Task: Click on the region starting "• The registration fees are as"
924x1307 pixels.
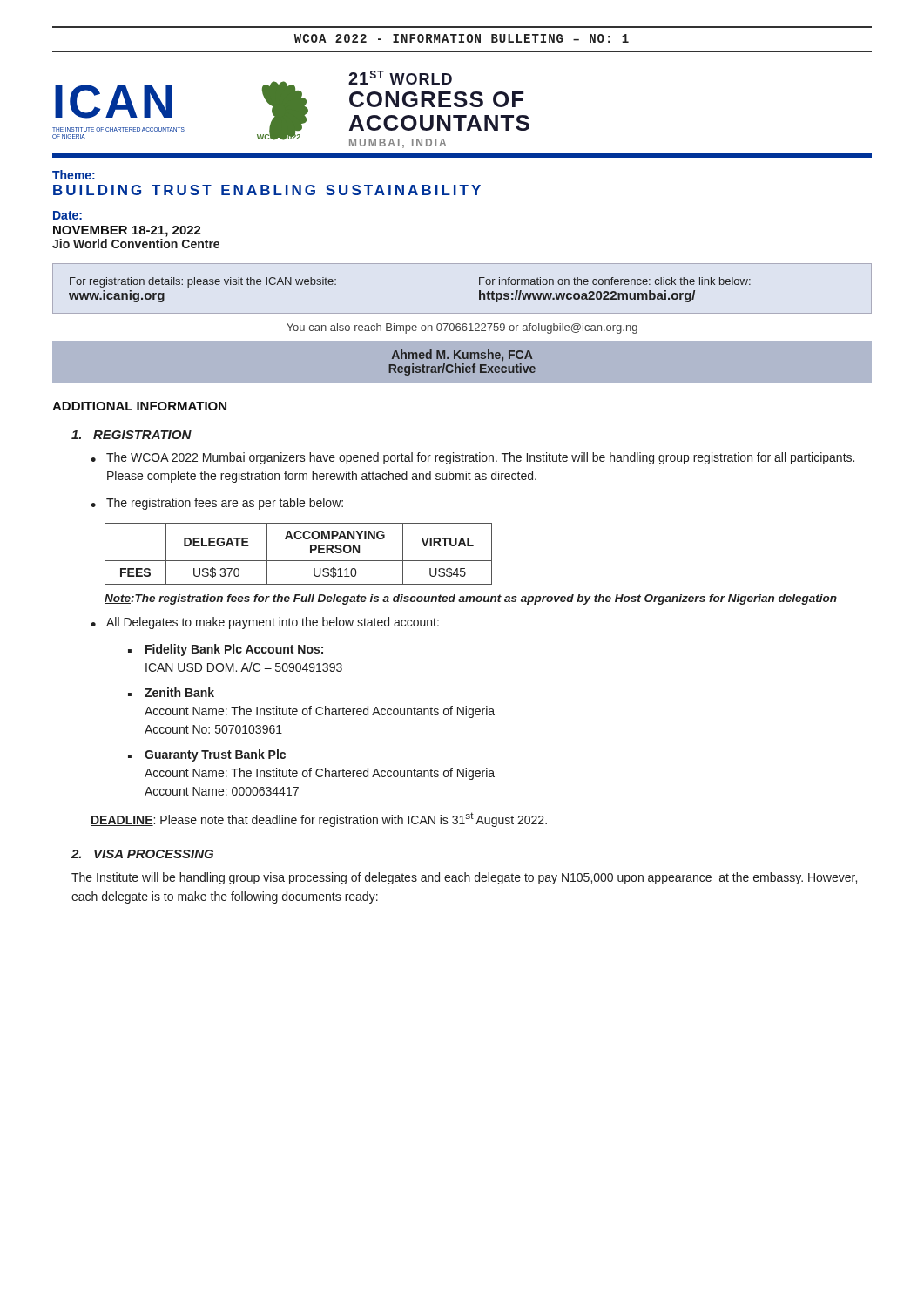Action: click(217, 506)
